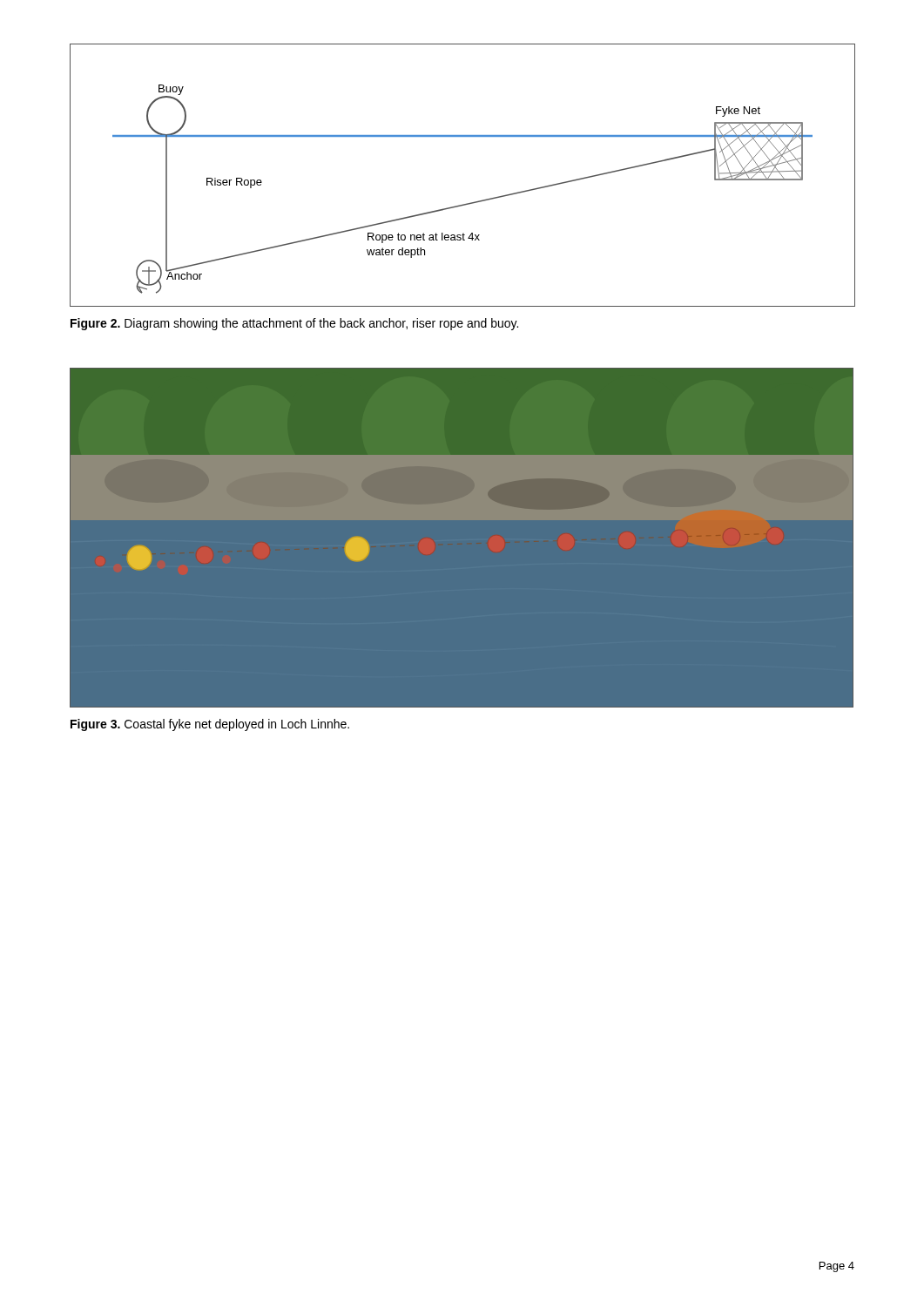Click on the photo
This screenshot has width=924, height=1307.
point(462,537)
